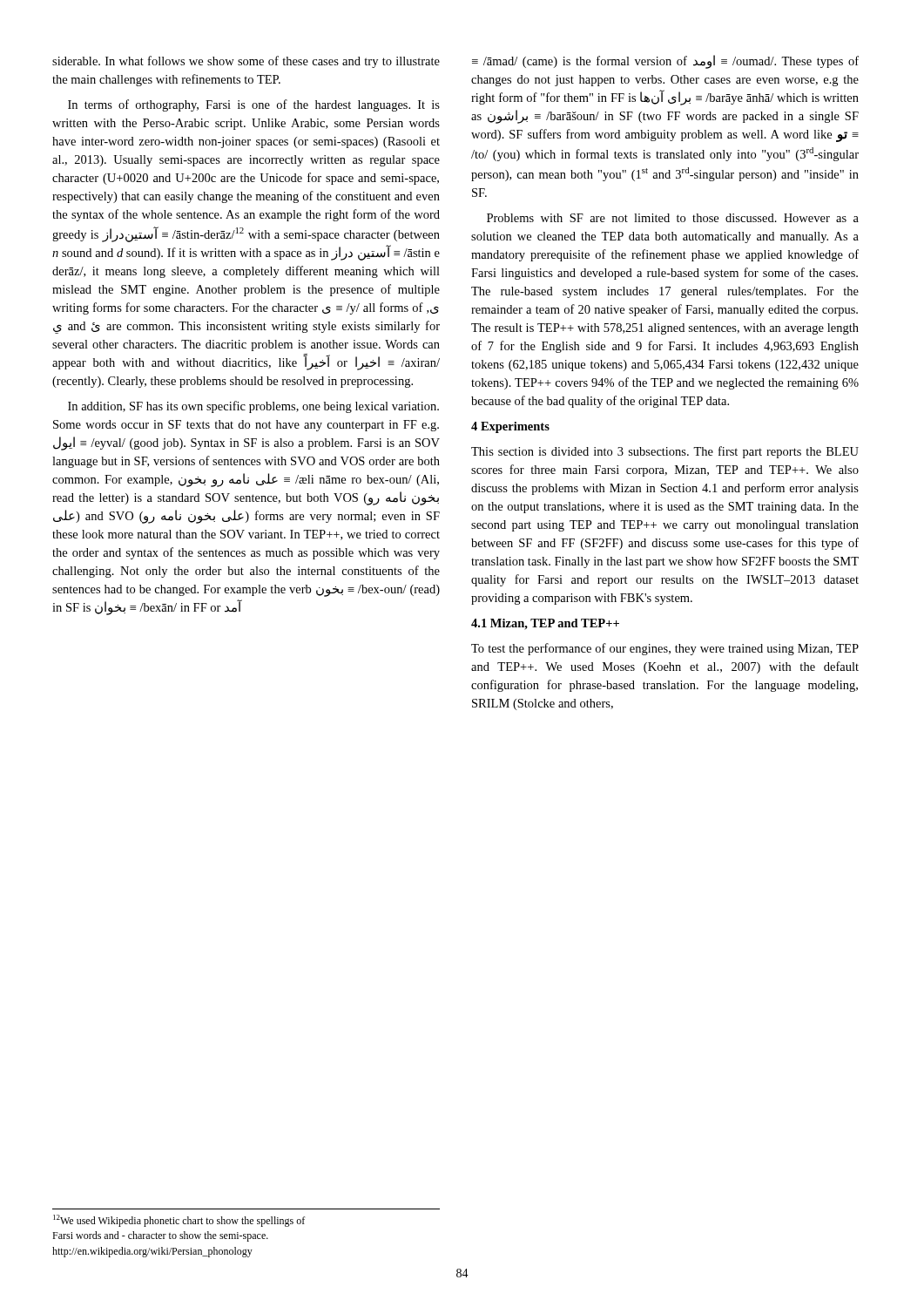
Task: Locate the text "4.1 Mizan, TEP and TEP++"
Action: tap(545, 624)
